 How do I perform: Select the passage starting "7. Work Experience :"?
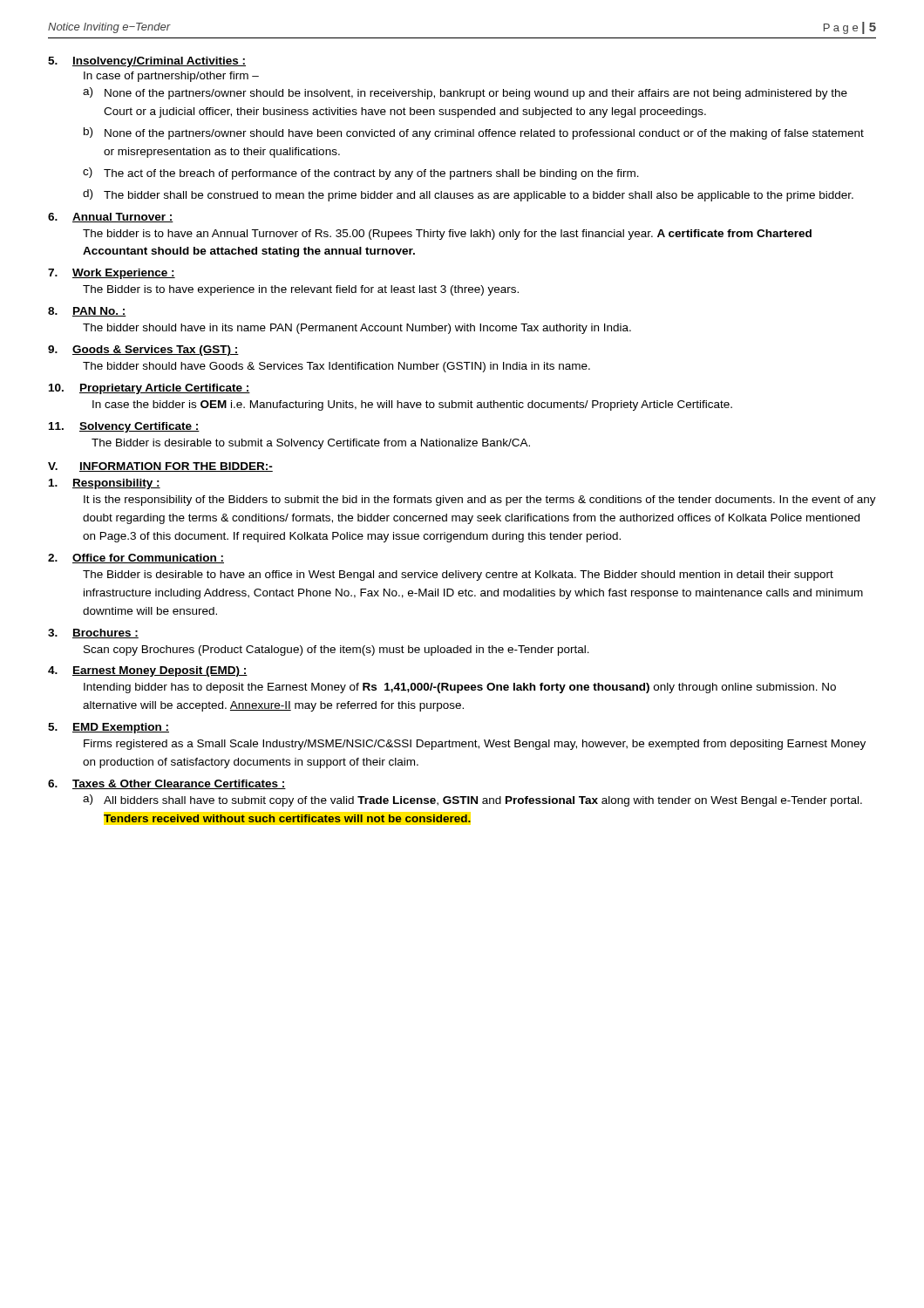(x=111, y=273)
